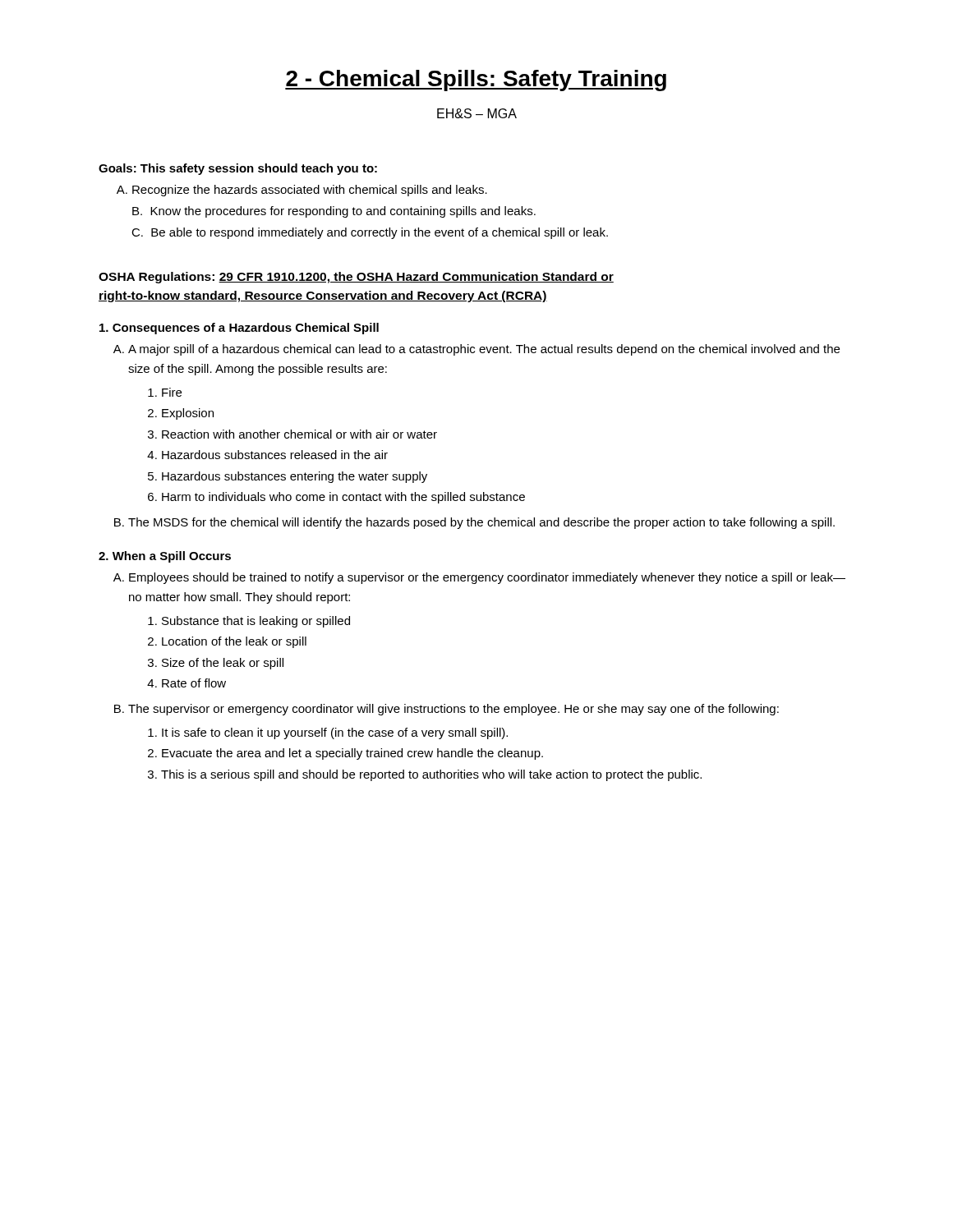
Task: Point to "Location of the leak or spill"
Action: 234,641
